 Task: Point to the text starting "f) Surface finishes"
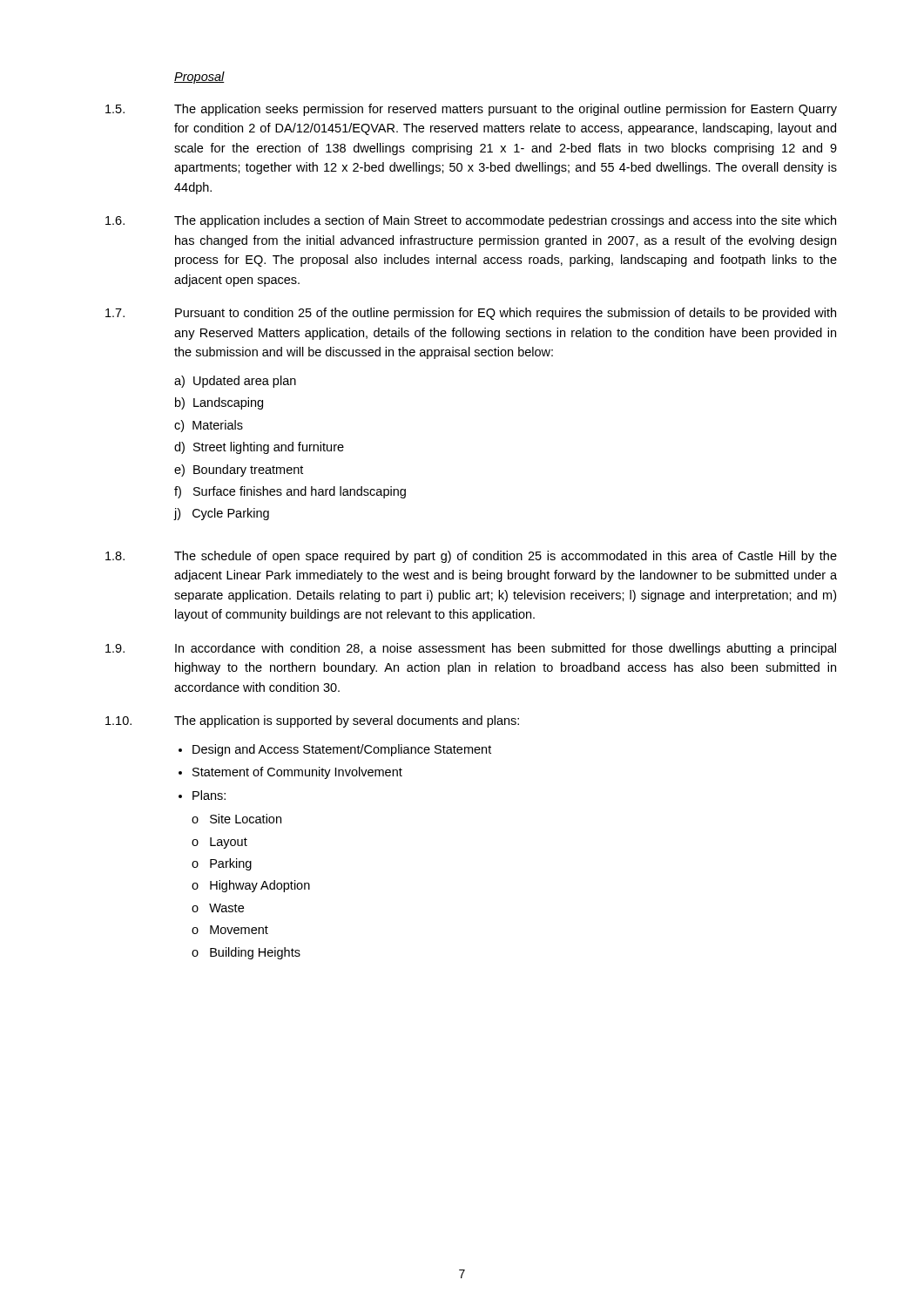pos(290,491)
